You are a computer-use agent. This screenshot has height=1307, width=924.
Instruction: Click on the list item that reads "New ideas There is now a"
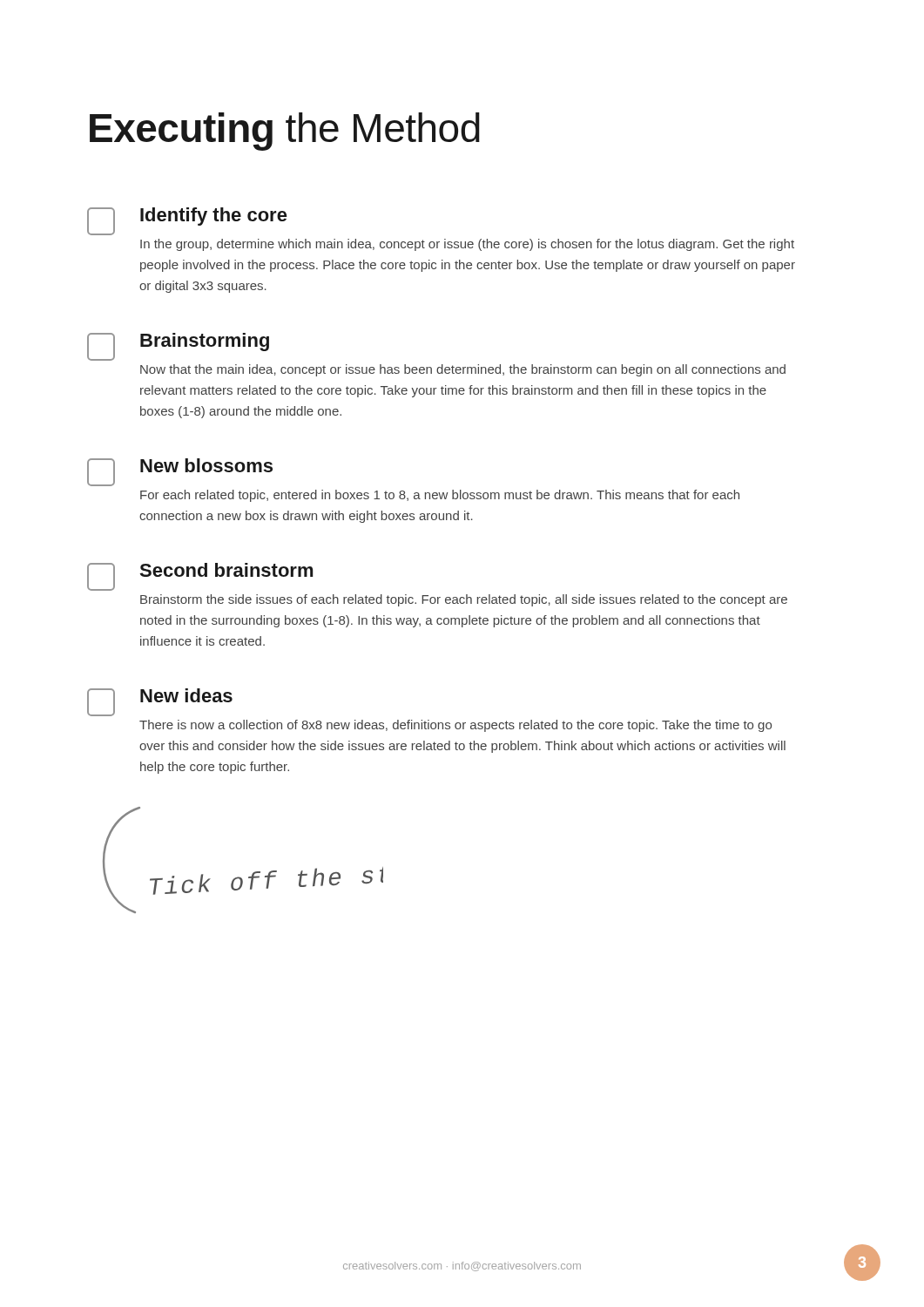(444, 731)
